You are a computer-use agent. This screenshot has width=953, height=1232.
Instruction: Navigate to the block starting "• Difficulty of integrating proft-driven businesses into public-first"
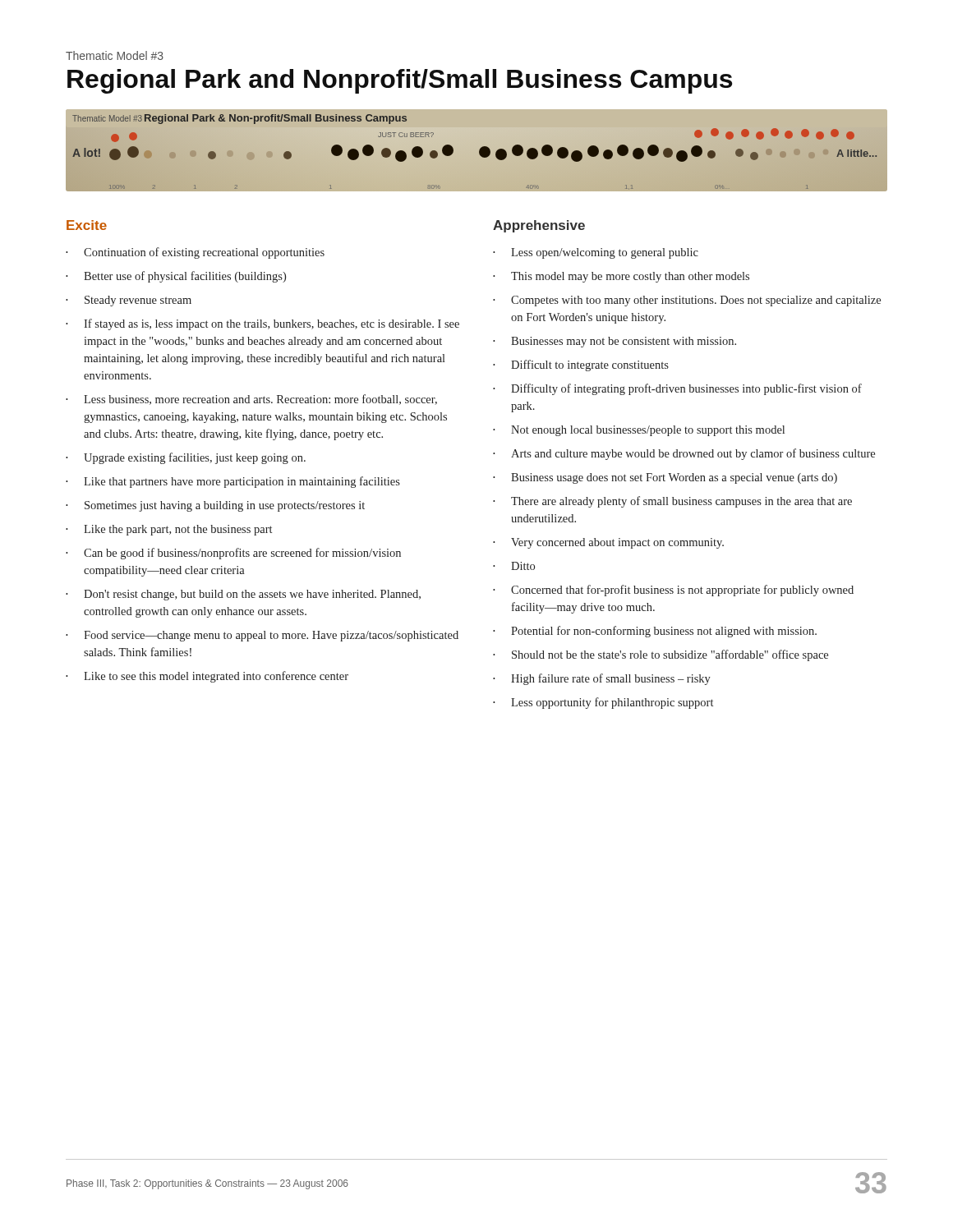[690, 398]
